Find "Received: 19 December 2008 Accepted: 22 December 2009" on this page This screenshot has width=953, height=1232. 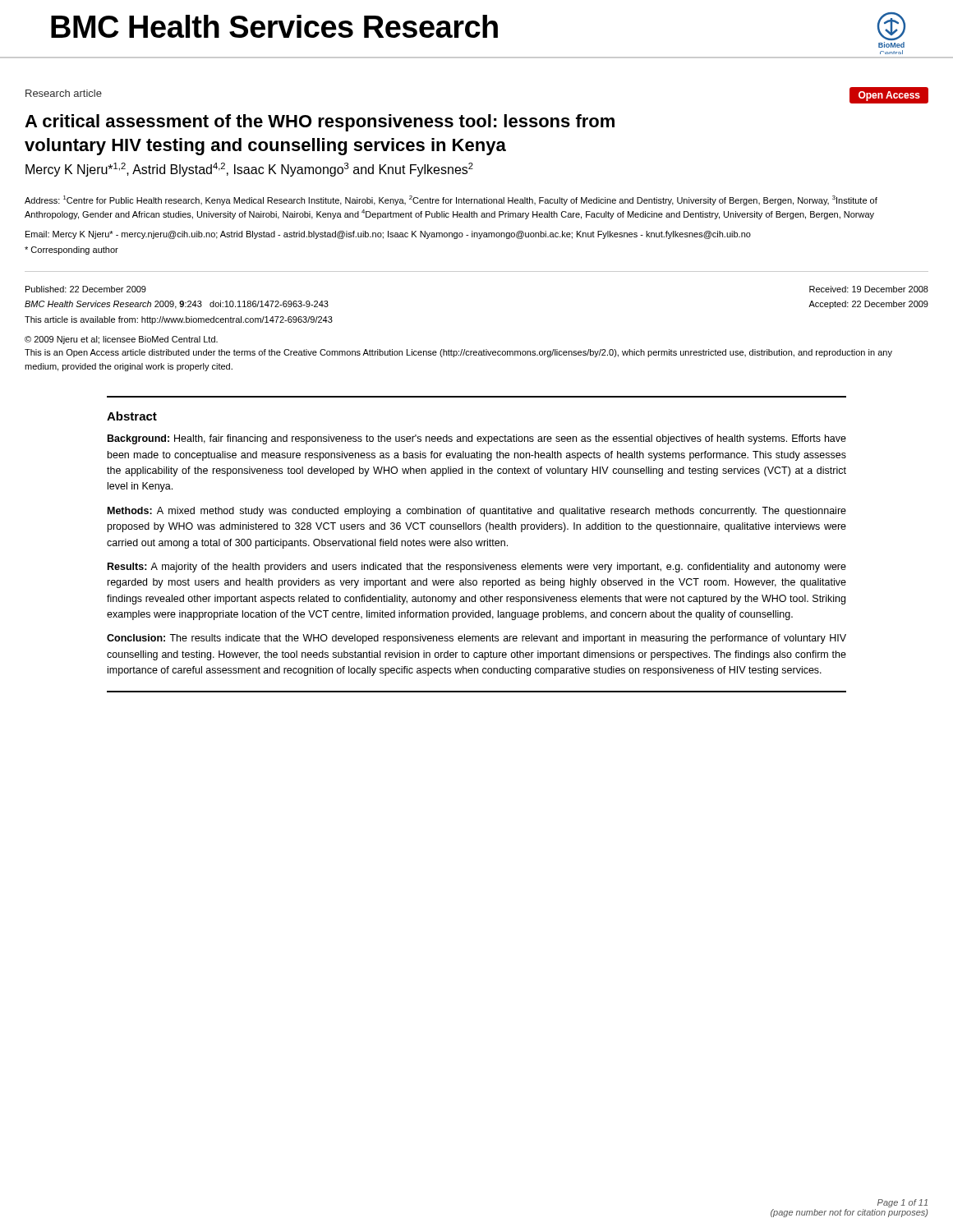tap(869, 297)
